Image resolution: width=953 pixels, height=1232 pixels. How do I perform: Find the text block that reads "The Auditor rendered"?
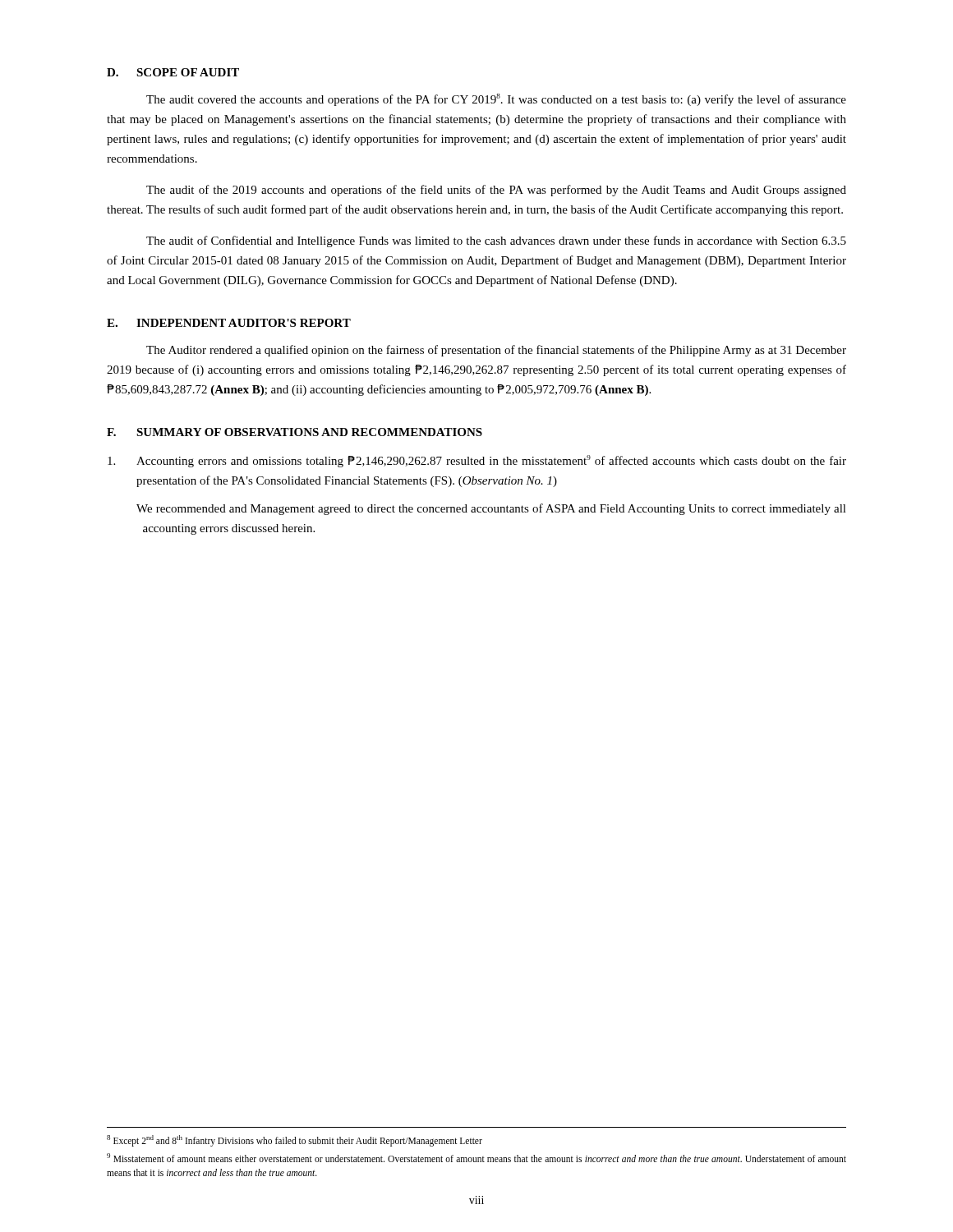tap(476, 370)
